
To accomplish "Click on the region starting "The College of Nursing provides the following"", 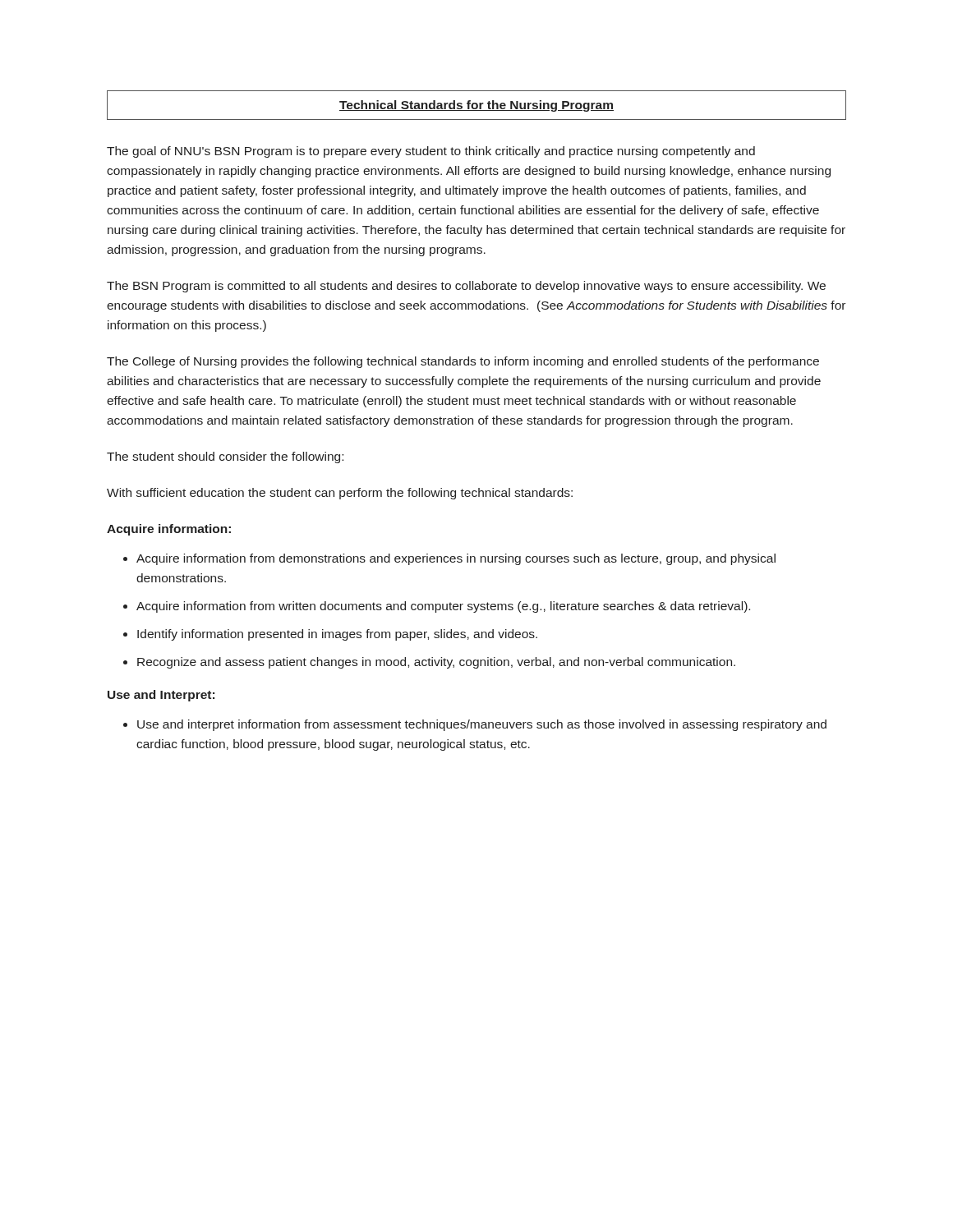I will click(464, 391).
